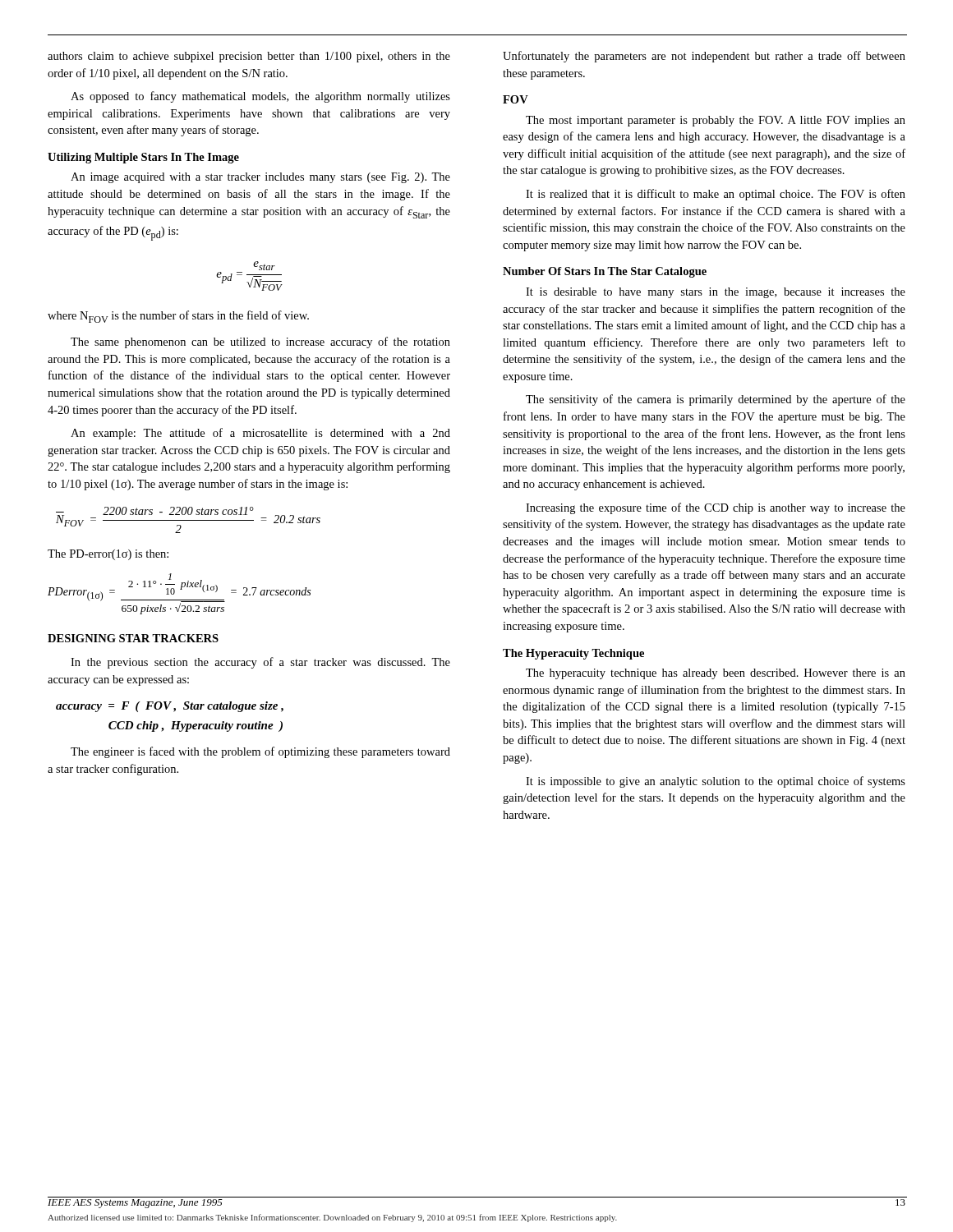953x1232 pixels.
Task: Select the passage starting "The hyperacuity technique has already"
Action: click(704, 715)
